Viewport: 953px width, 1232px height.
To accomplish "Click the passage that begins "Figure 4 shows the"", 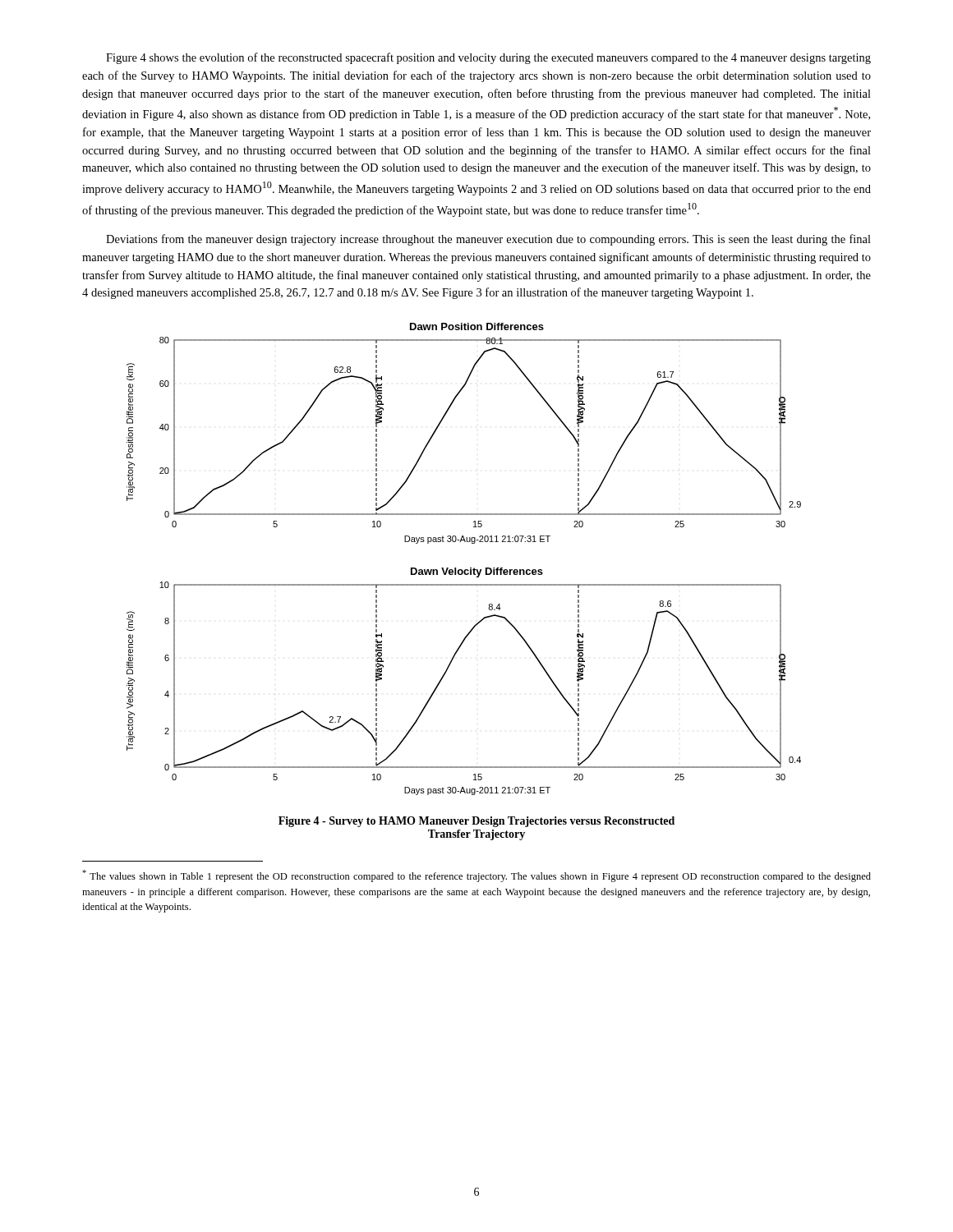I will coord(476,176).
